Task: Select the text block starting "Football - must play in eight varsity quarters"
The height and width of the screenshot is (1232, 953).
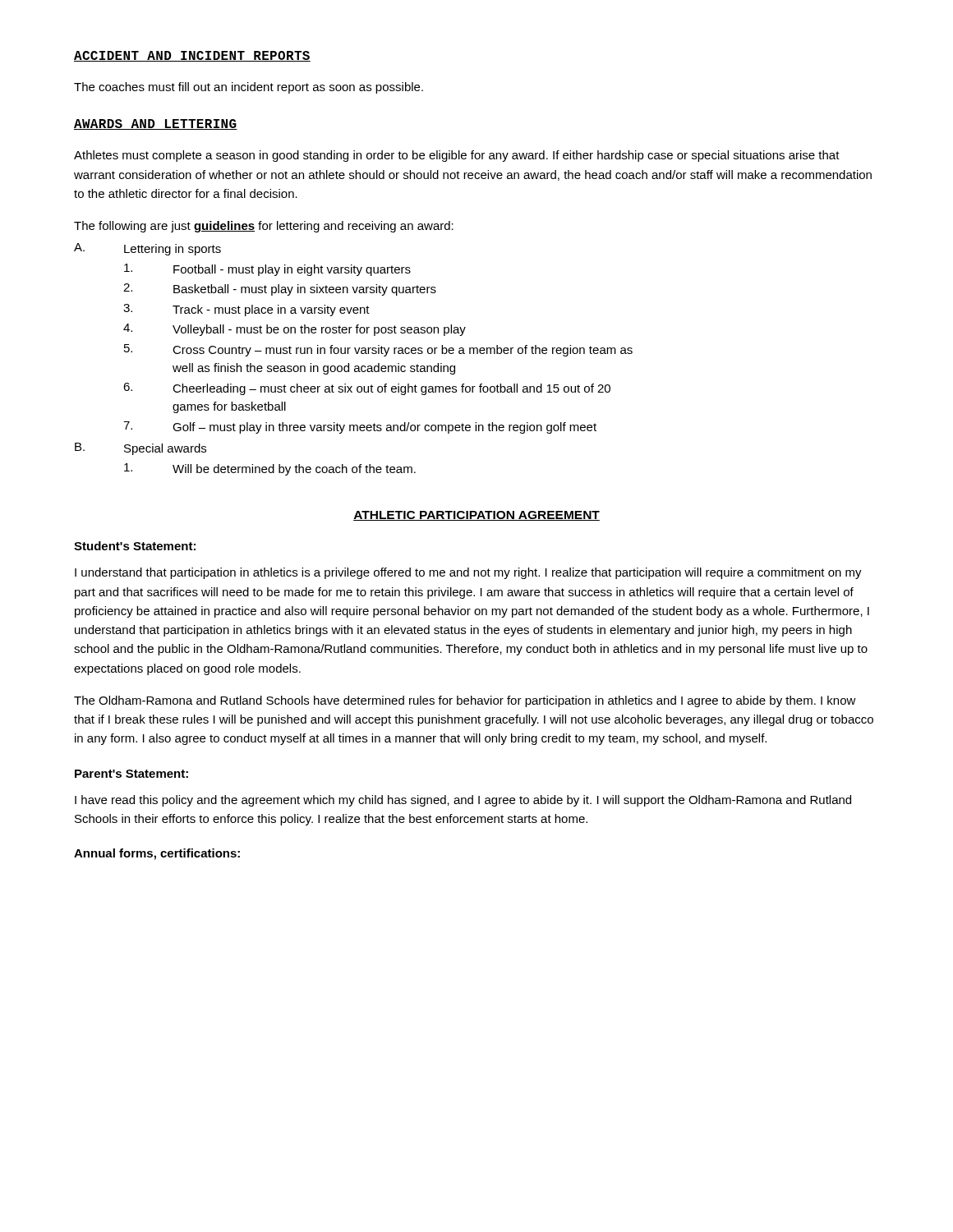Action: pyautogui.click(x=267, y=269)
